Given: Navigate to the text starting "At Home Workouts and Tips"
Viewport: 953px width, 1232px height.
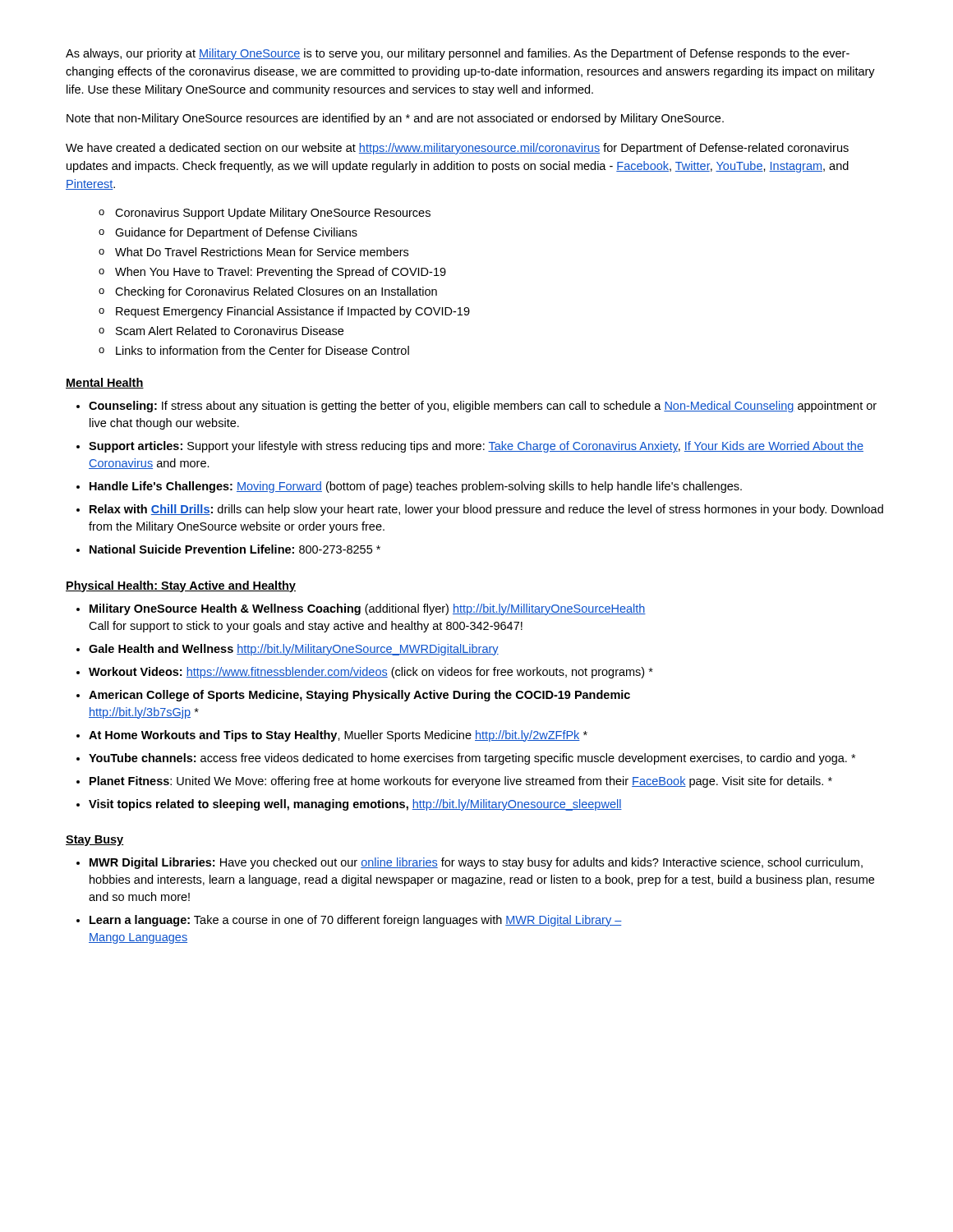Looking at the screenshot, I should pos(338,735).
